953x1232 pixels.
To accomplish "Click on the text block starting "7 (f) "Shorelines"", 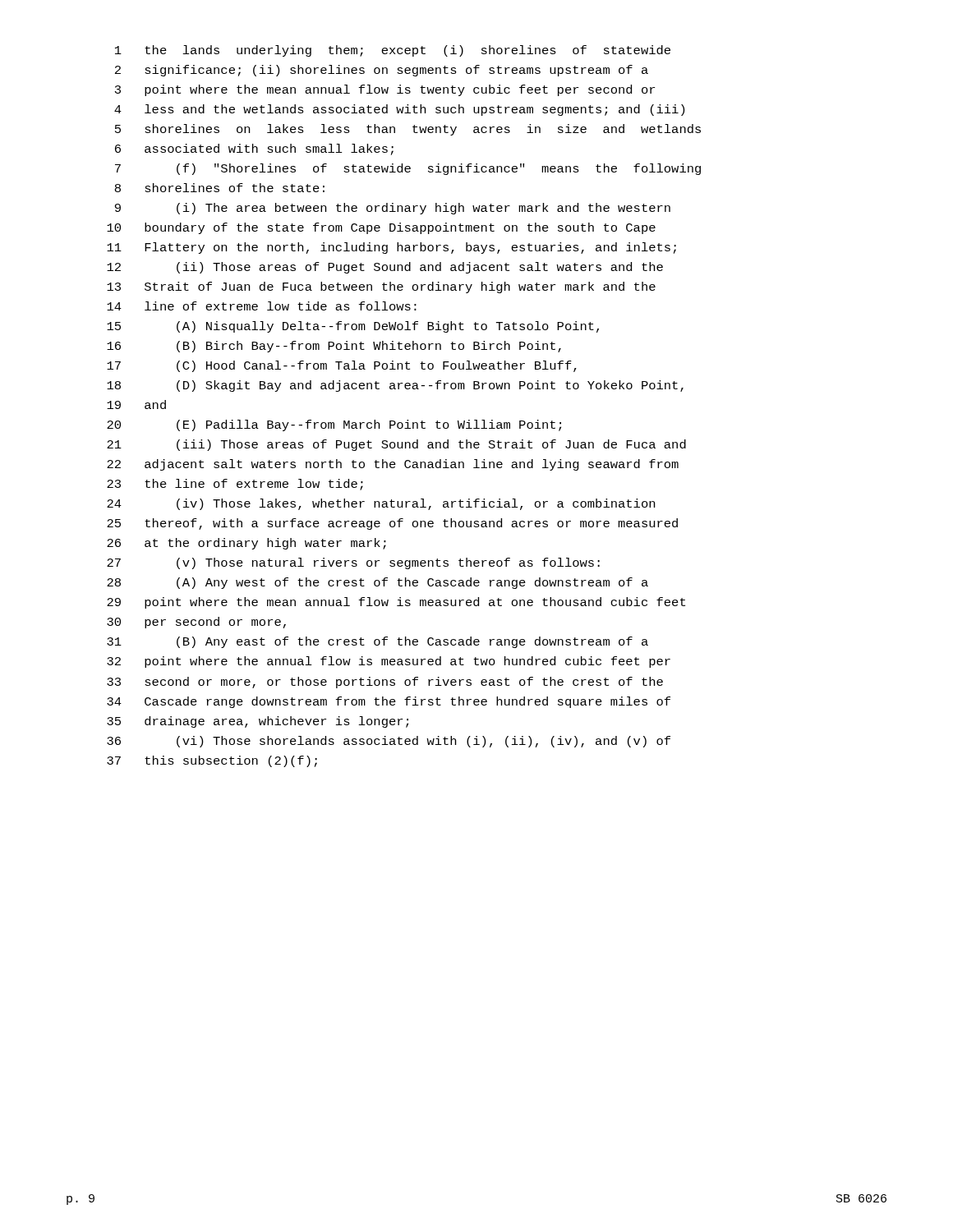I will [485, 169].
